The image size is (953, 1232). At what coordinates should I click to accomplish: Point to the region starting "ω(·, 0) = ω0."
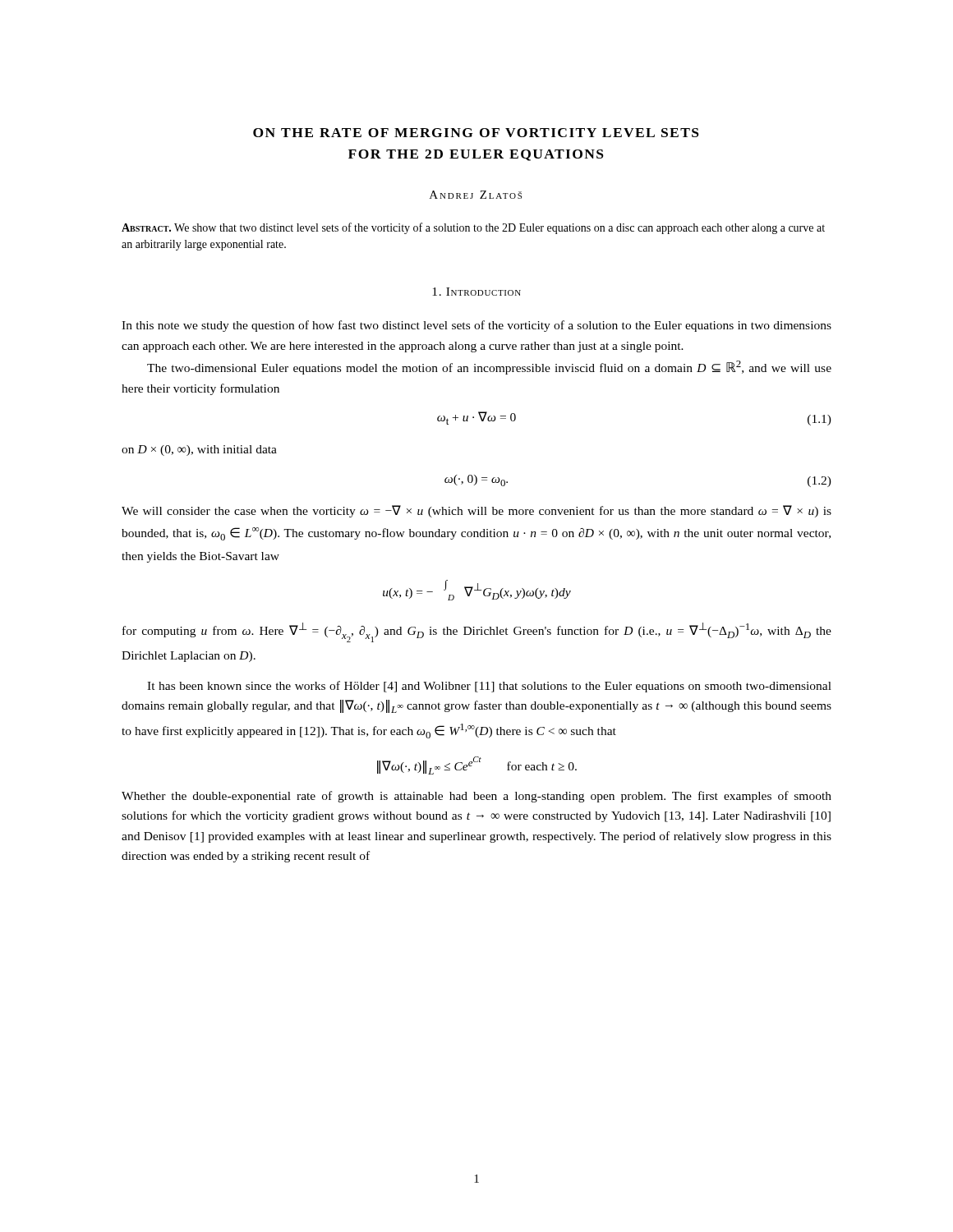point(476,480)
